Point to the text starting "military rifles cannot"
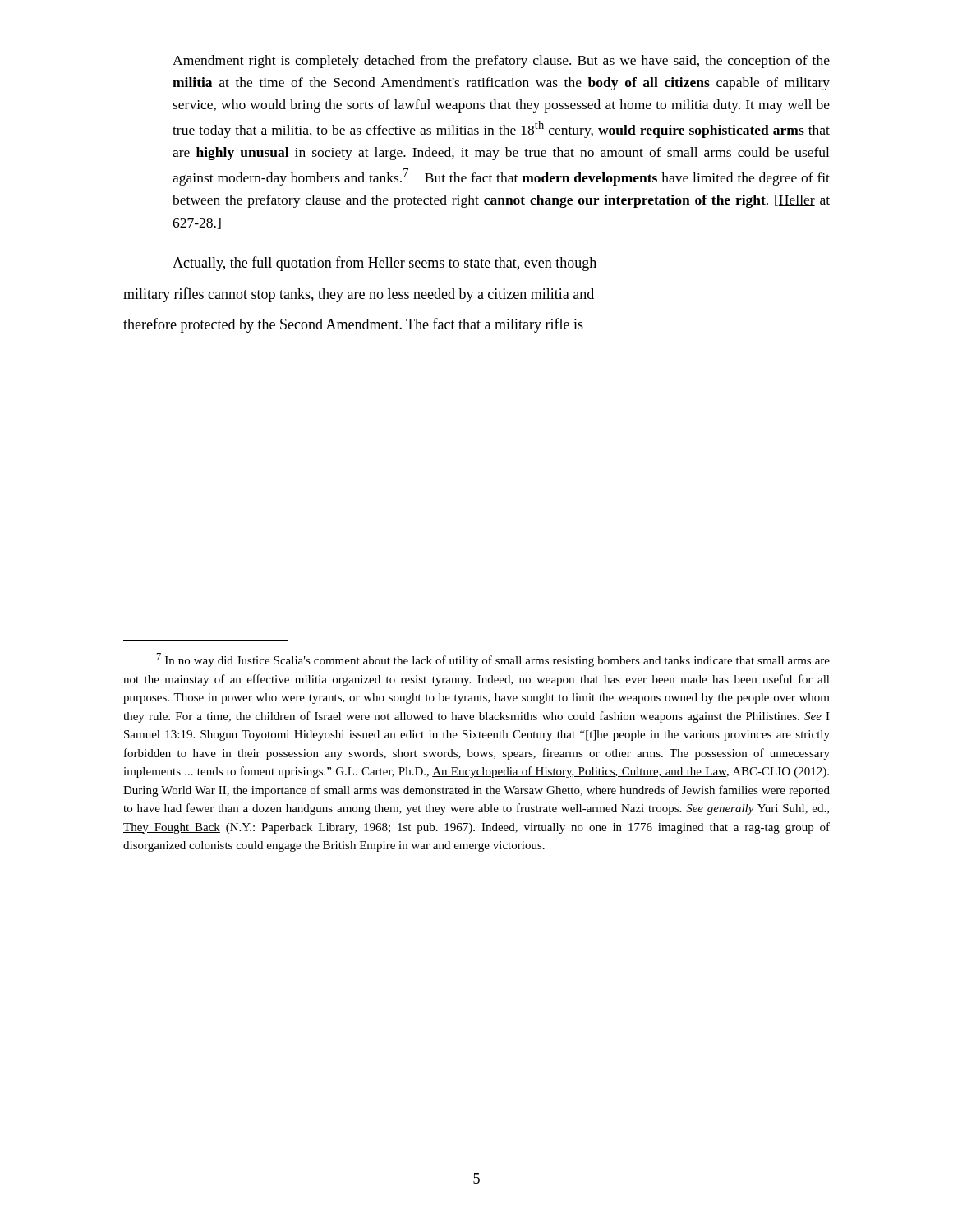The image size is (953, 1232). (x=476, y=294)
